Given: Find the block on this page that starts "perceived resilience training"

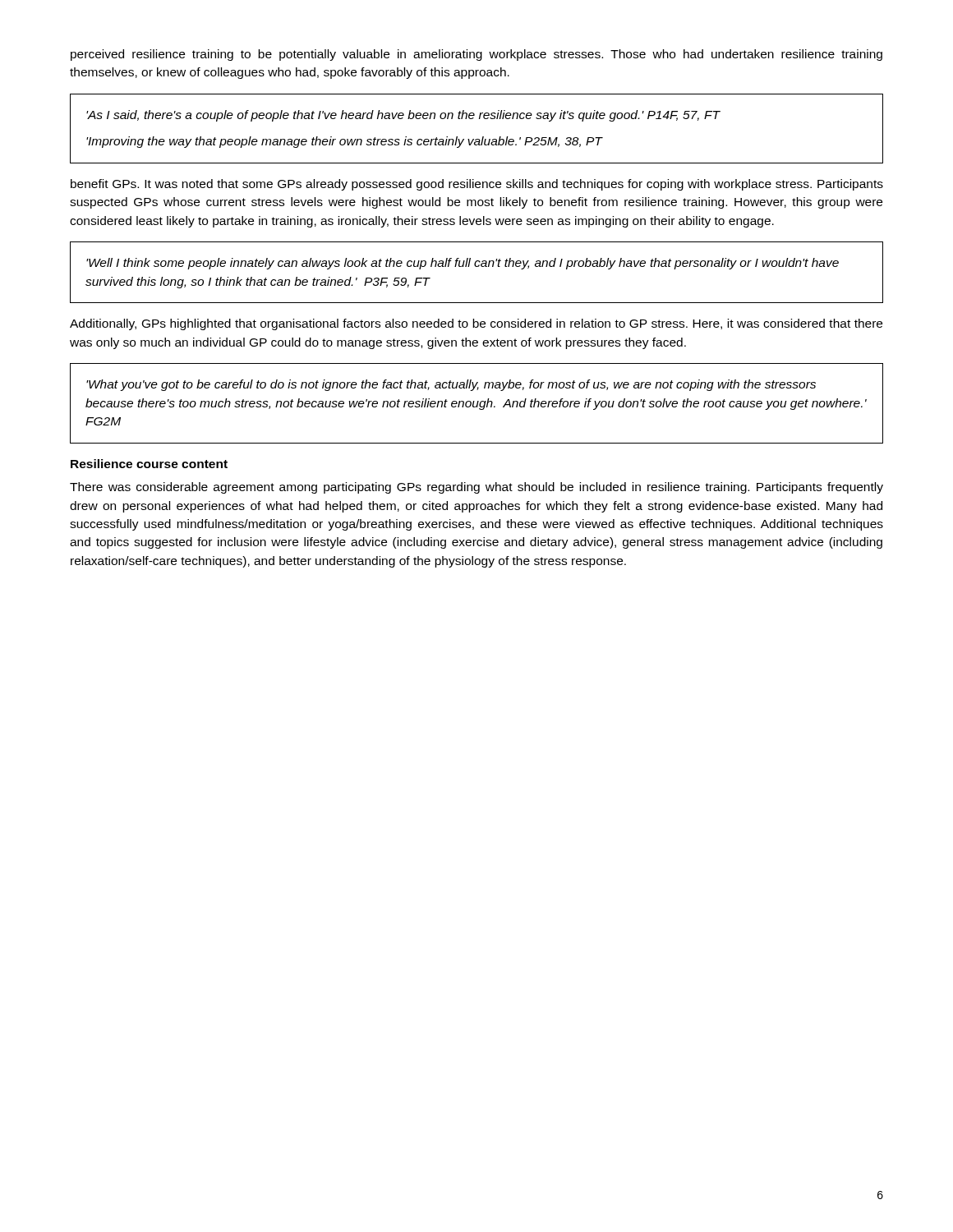Looking at the screenshot, I should click(476, 63).
